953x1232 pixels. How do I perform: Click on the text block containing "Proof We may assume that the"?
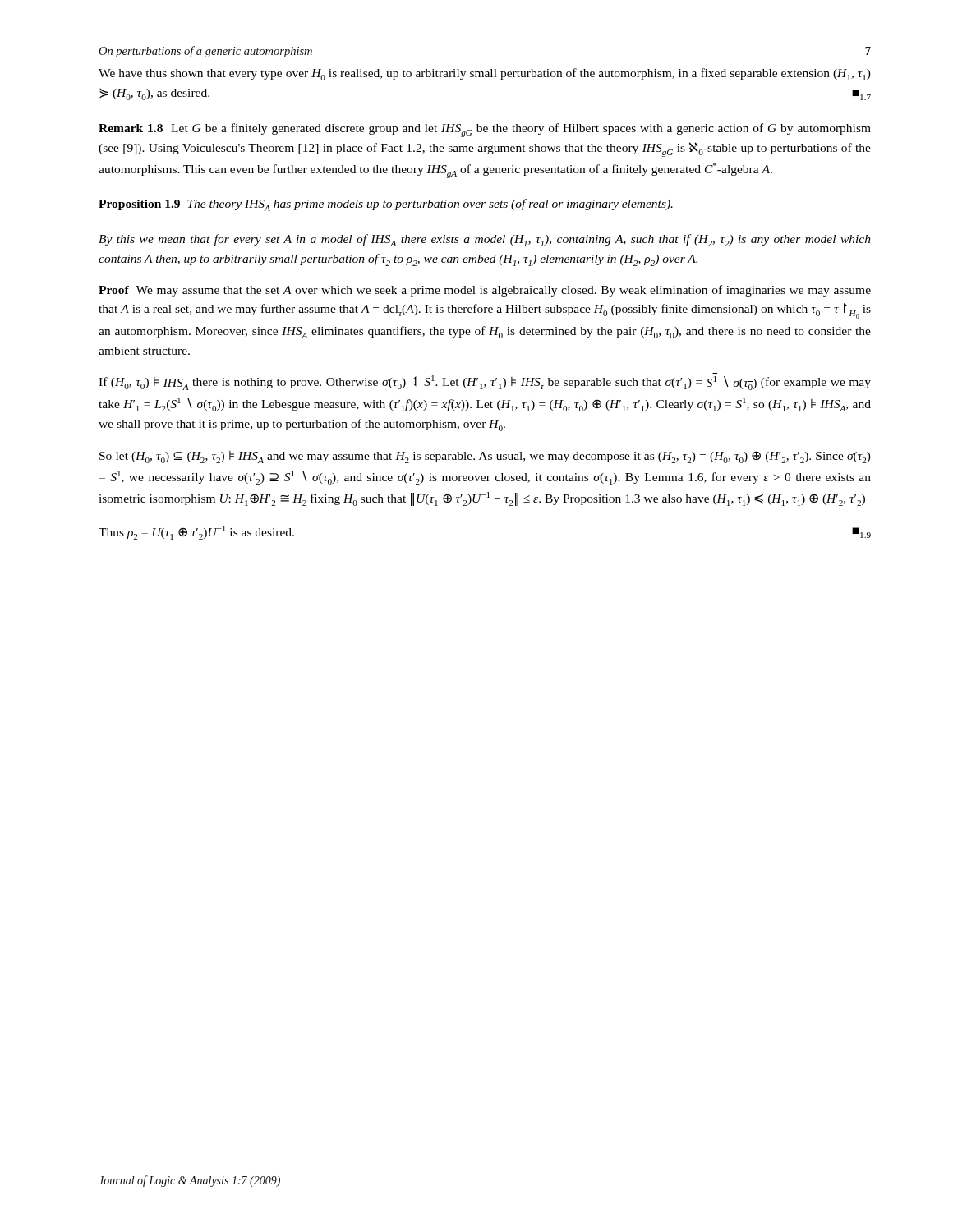click(485, 320)
